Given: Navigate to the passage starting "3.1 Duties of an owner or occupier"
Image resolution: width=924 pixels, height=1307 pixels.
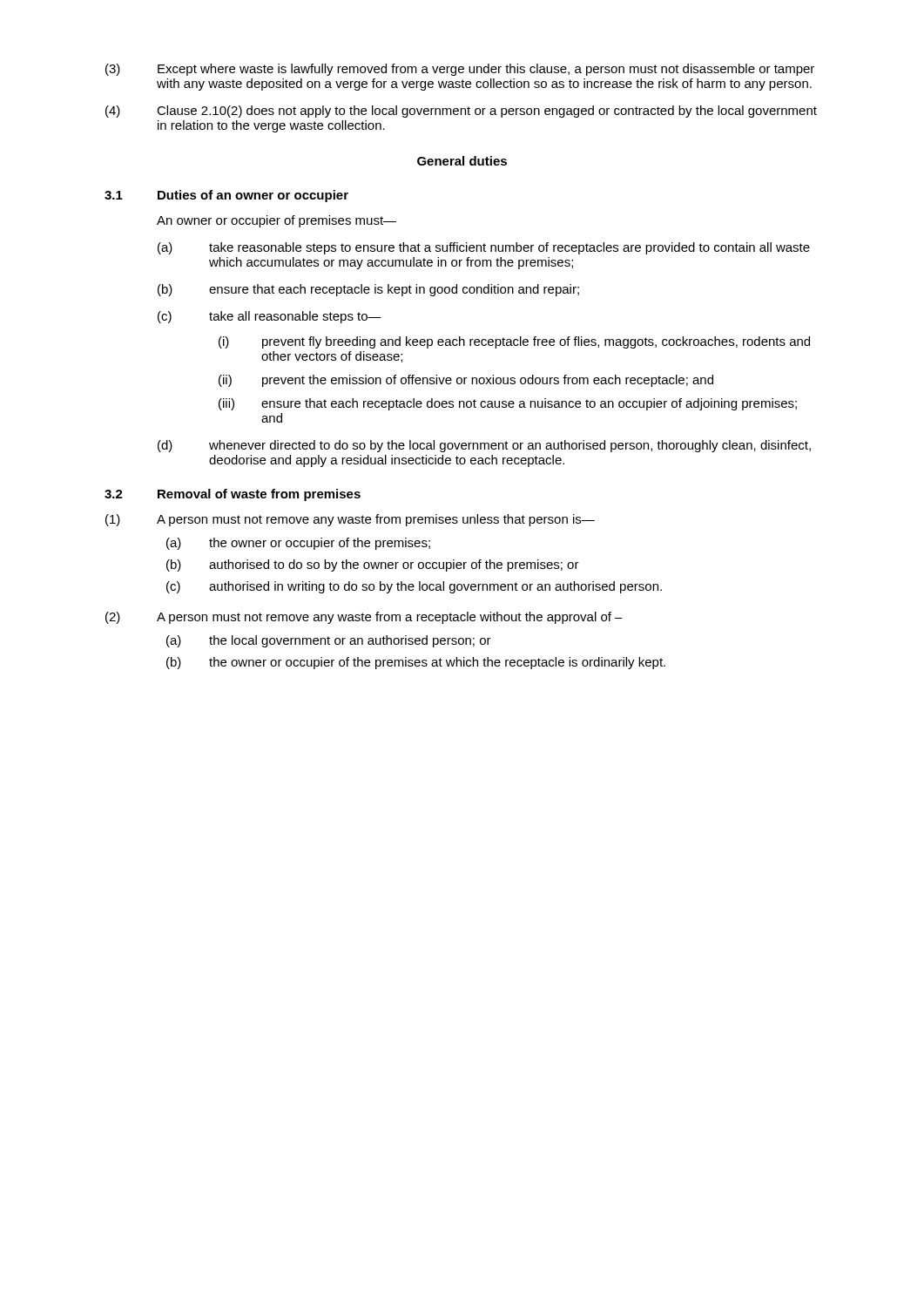Looking at the screenshot, I should (226, 195).
